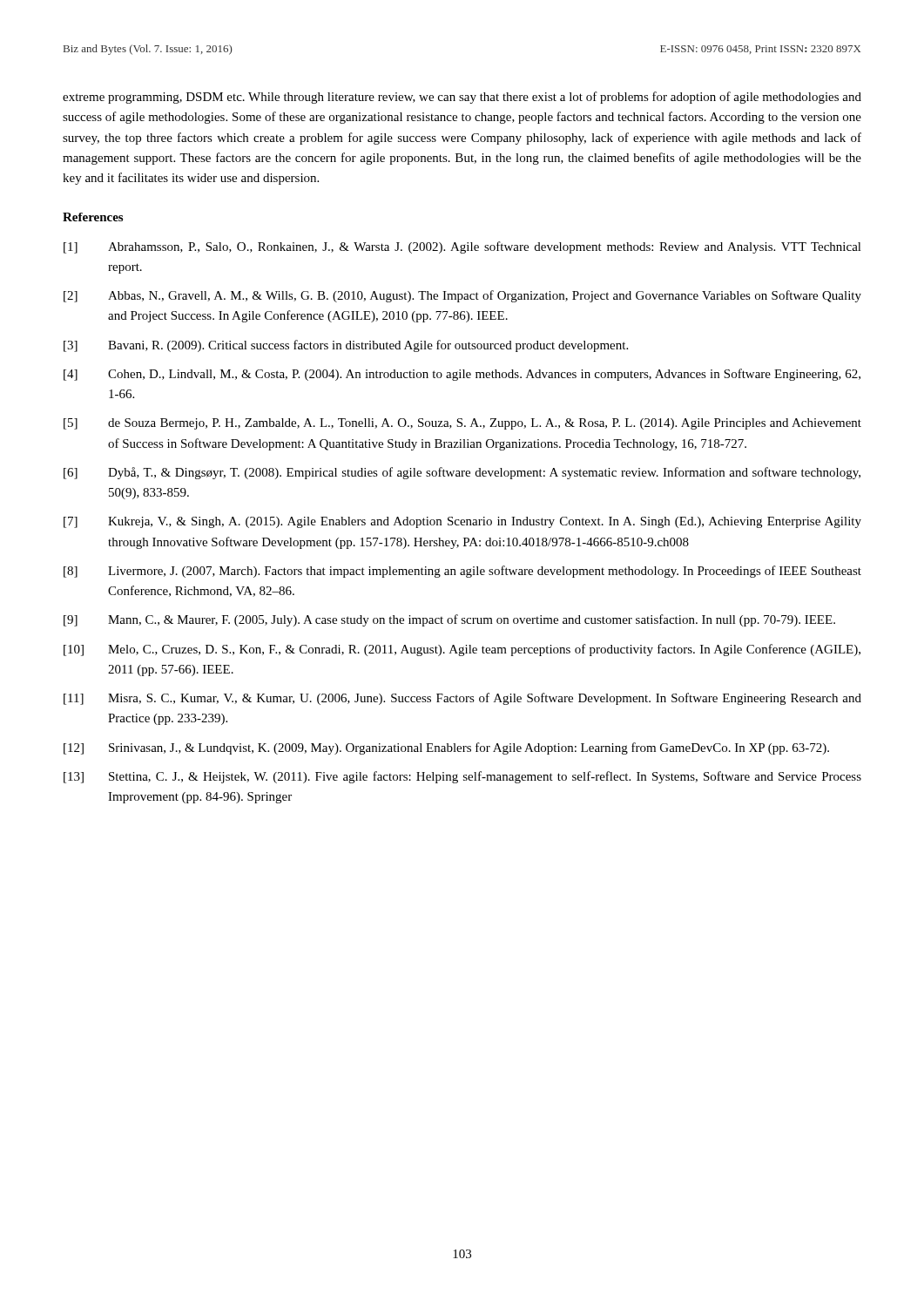Locate the list item with the text "[6] Dybå, T., & Dingsøyr,"
This screenshot has height=1307, width=924.
pyautogui.click(x=462, y=483)
